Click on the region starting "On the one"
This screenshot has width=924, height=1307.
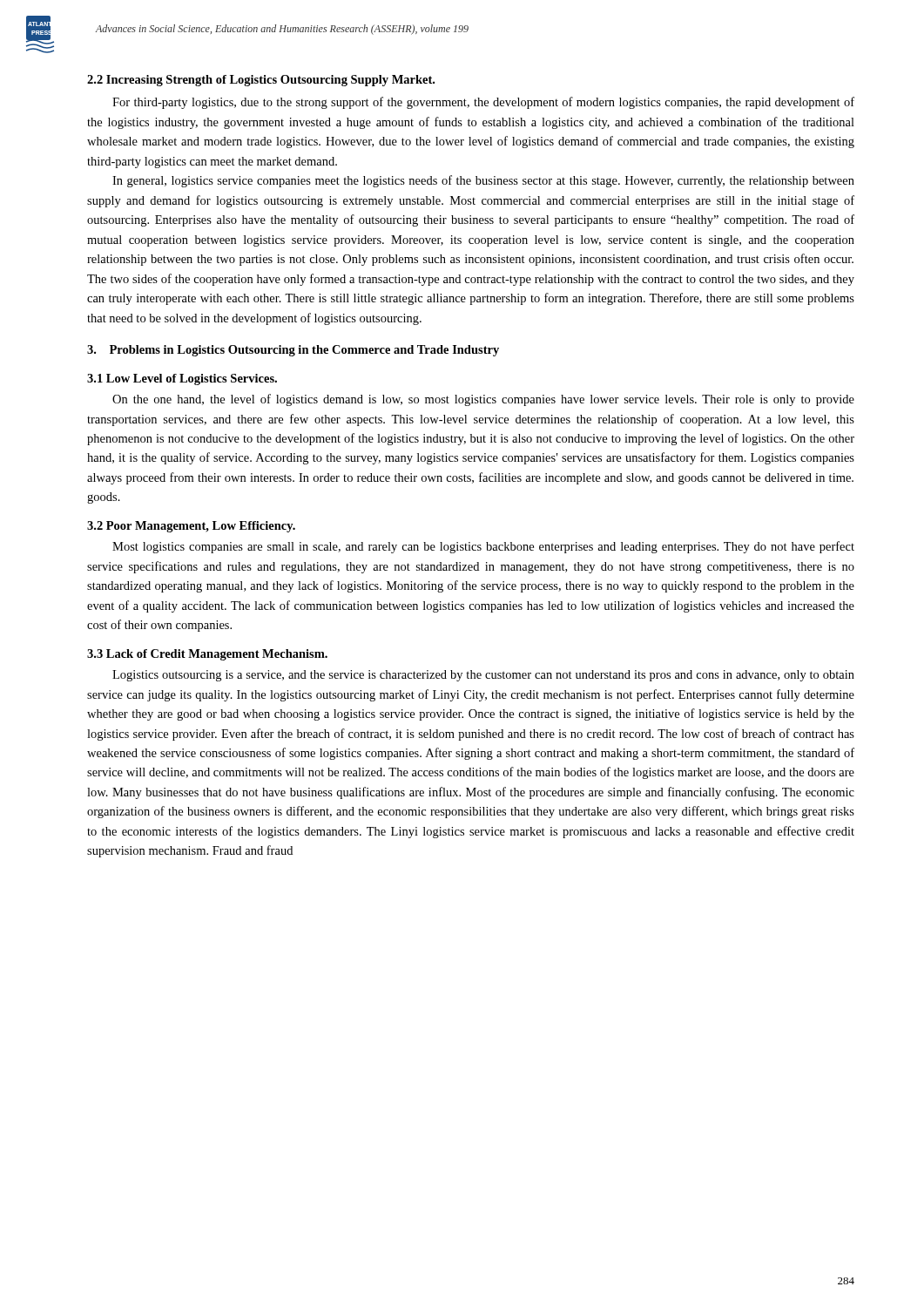pyautogui.click(x=471, y=448)
